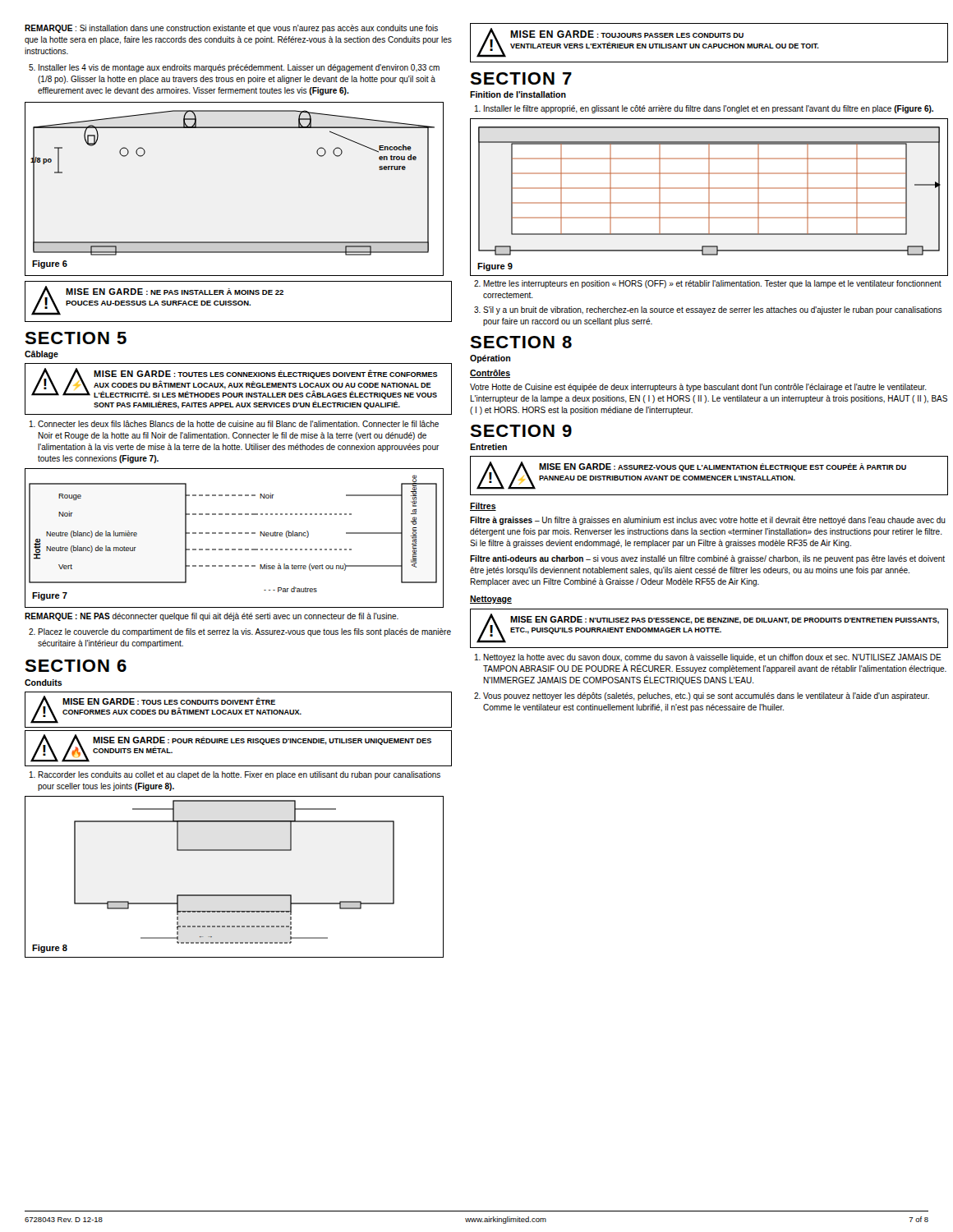This screenshot has height=1232, width=953.
Task: Point to the passage starting "Raccorder les conduits au collet et"
Action: (x=238, y=781)
